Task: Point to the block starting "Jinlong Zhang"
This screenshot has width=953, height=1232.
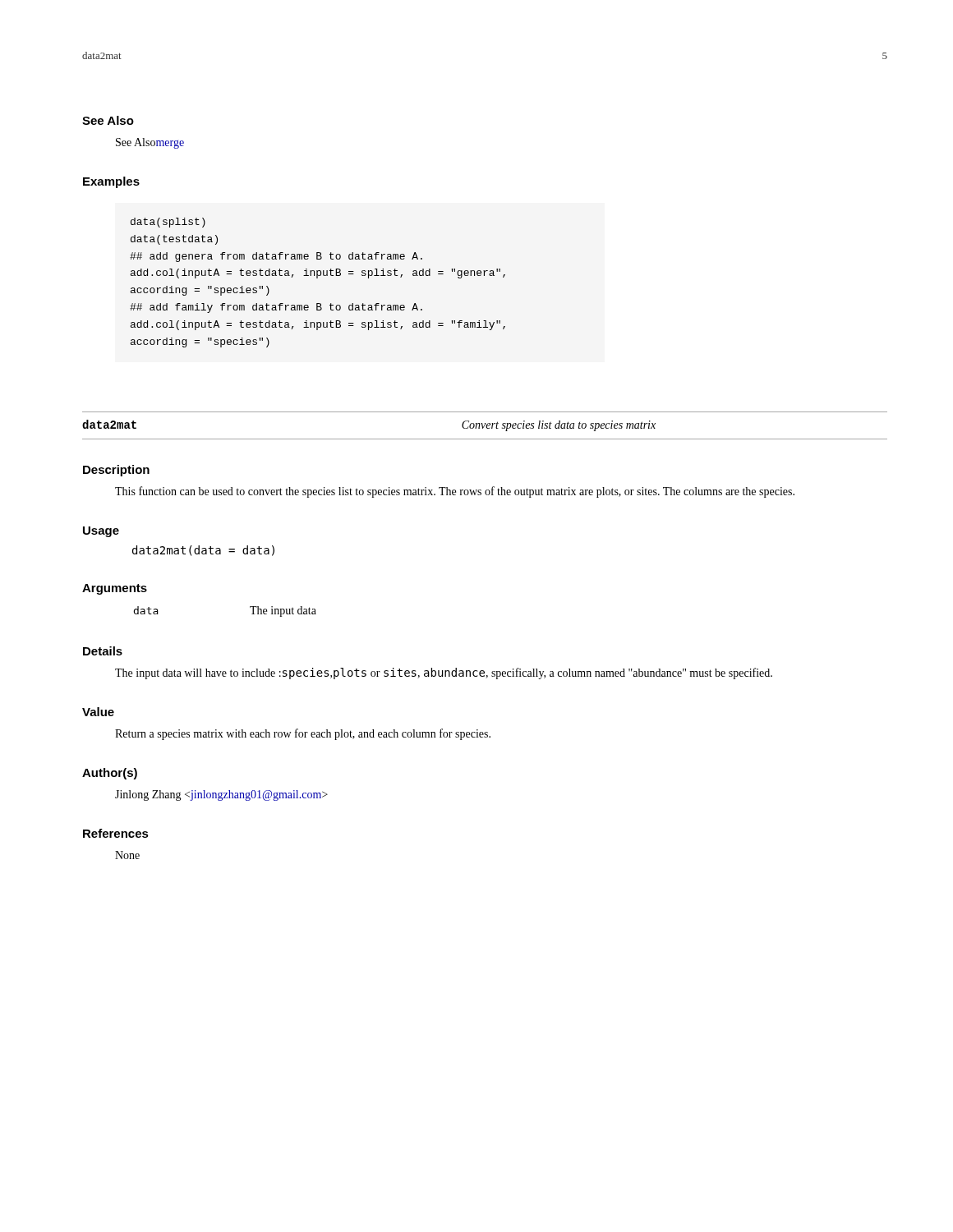Action: (222, 795)
